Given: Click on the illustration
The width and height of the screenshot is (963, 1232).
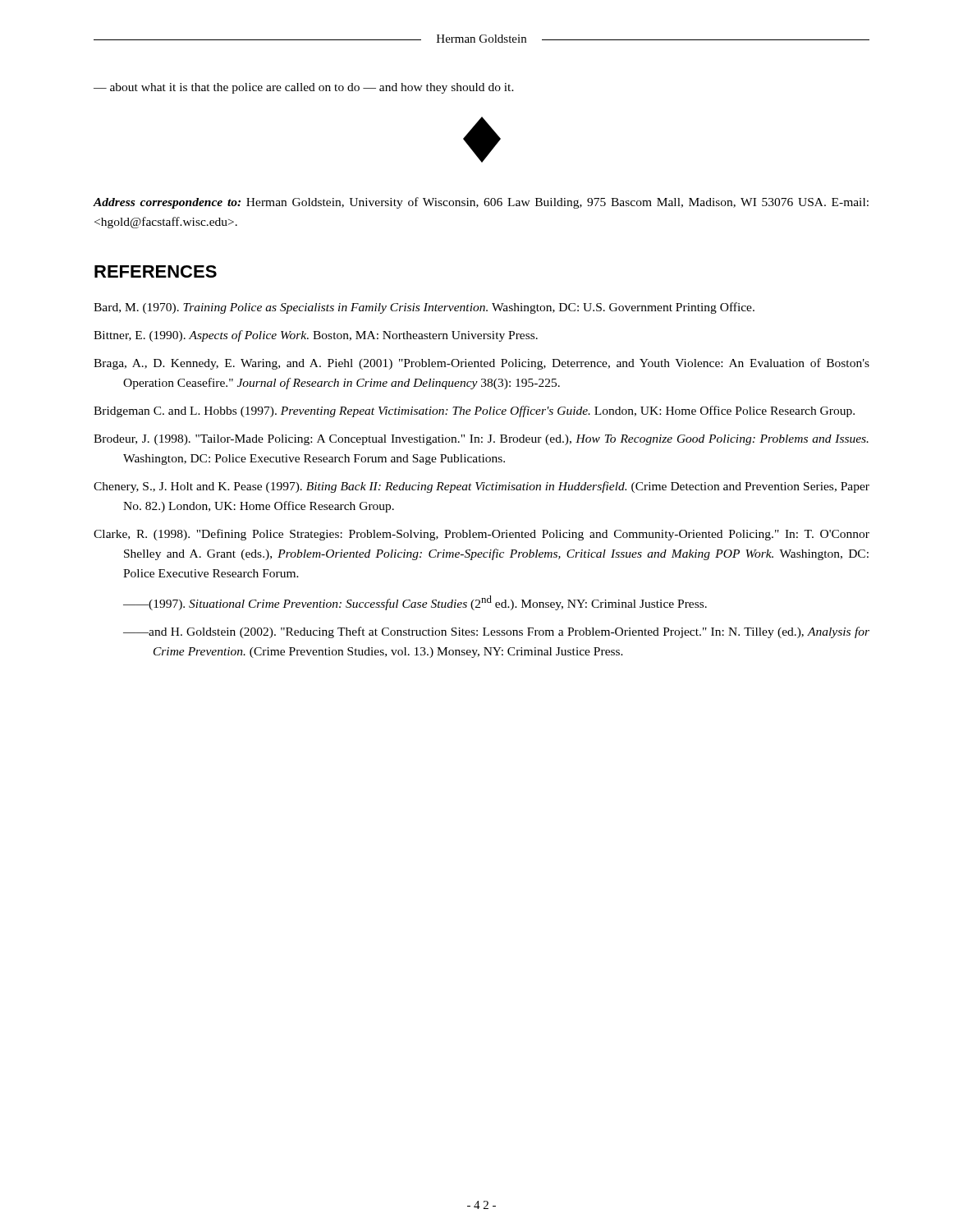Looking at the screenshot, I should click(482, 141).
